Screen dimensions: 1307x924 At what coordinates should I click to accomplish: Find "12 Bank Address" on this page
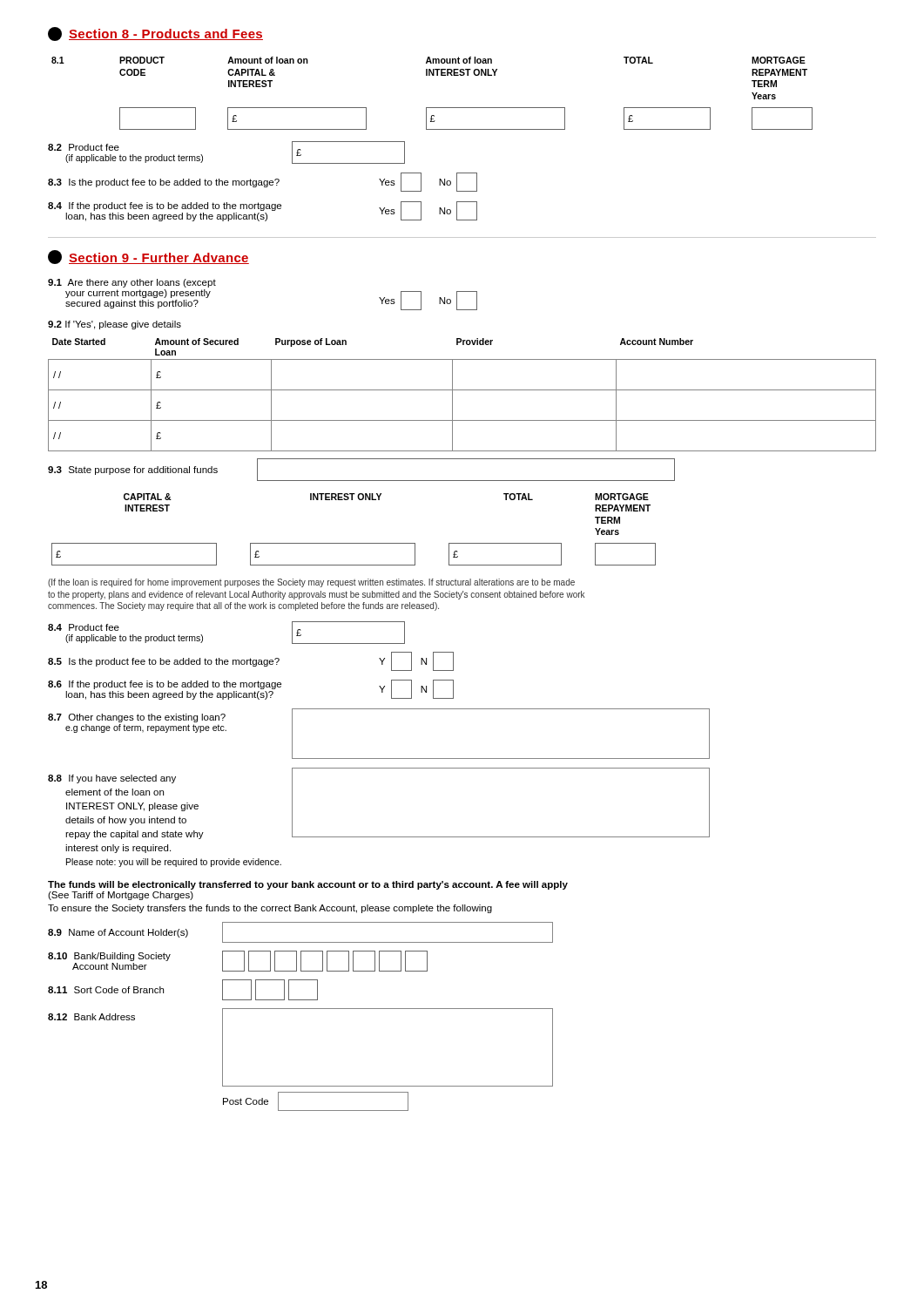pyautogui.click(x=300, y=1048)
